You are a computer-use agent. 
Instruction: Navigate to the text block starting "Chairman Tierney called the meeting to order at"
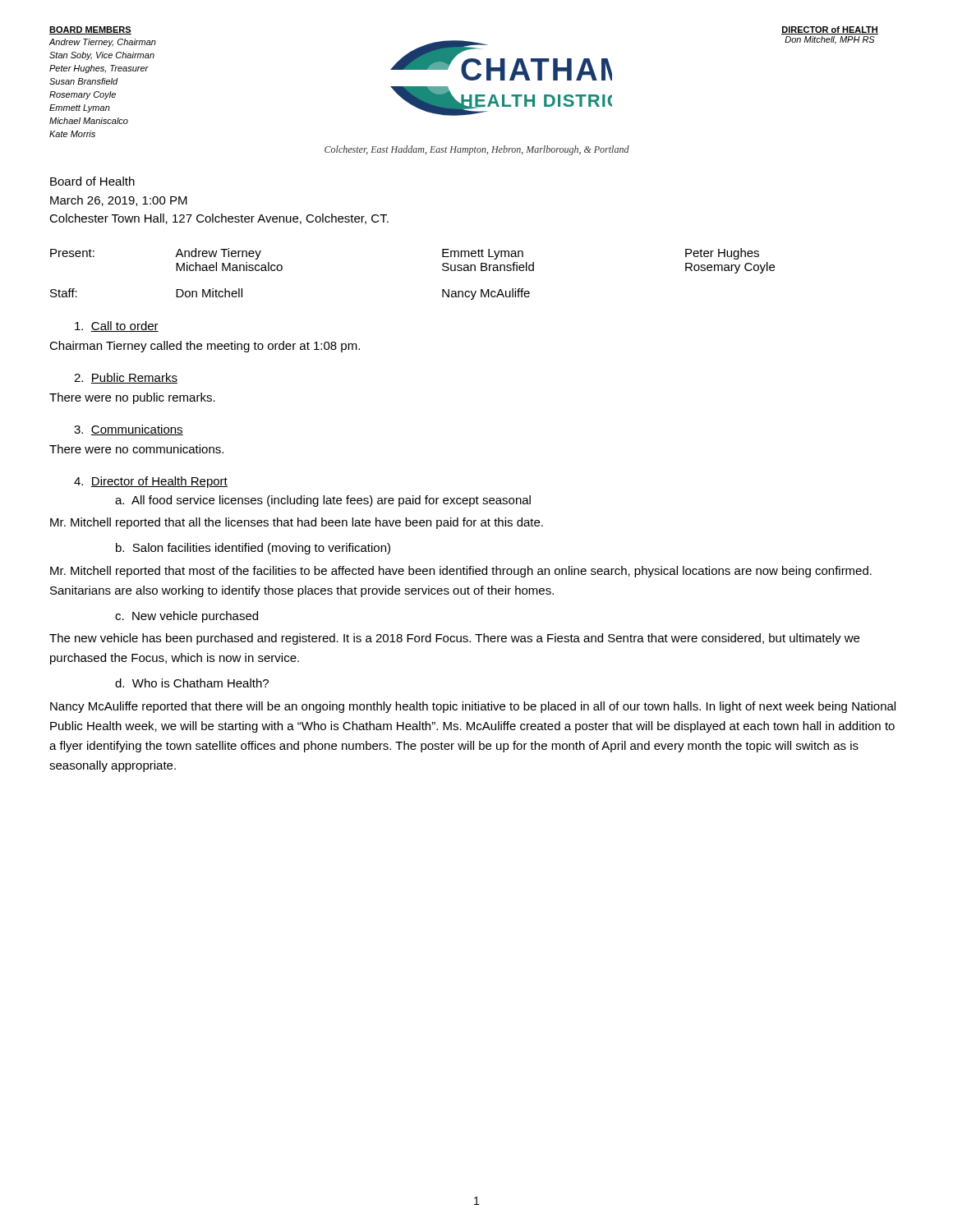point(205,345)
